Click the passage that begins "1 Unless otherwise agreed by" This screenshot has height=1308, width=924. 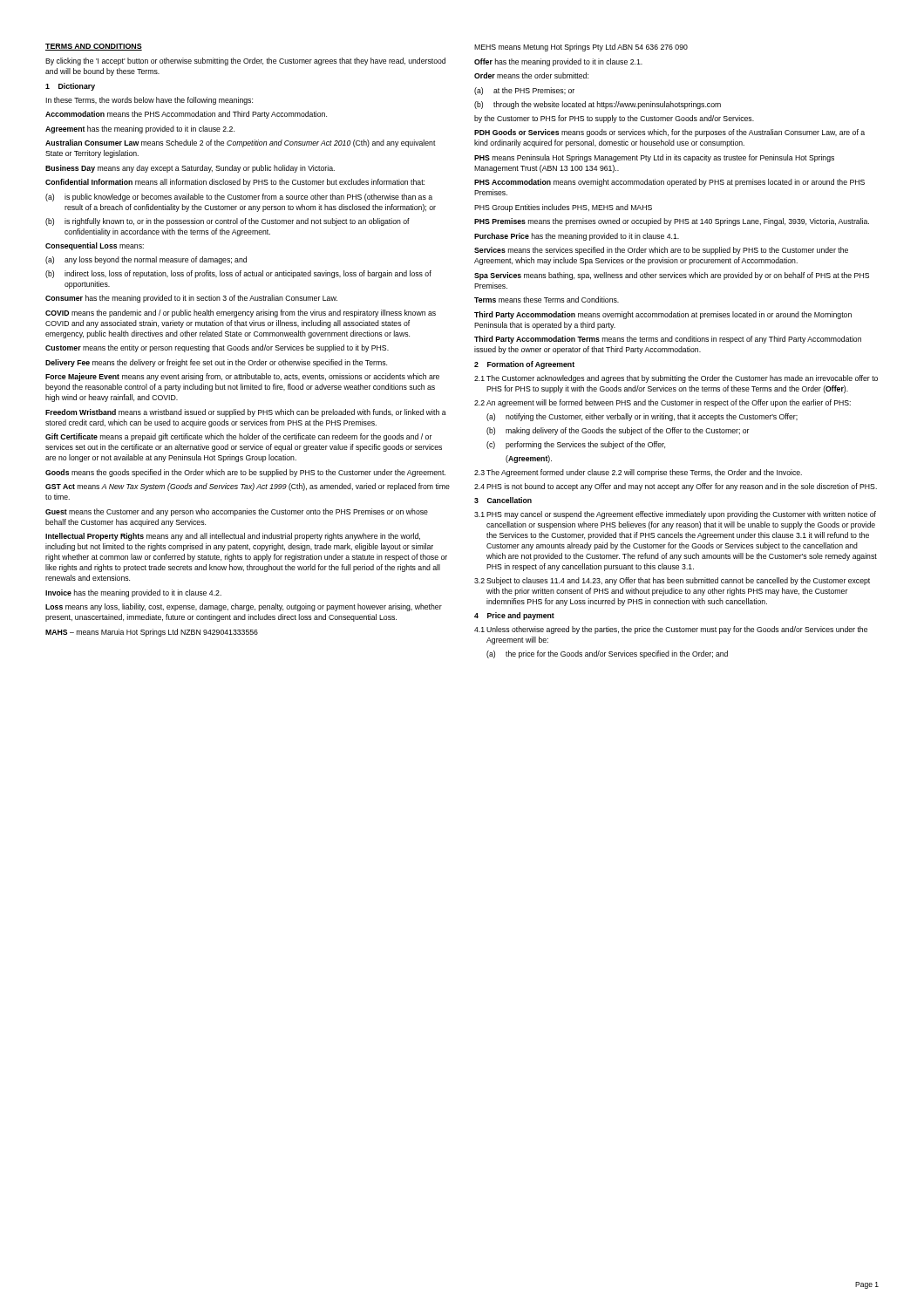pyautogui.click(x=676, y=634)
